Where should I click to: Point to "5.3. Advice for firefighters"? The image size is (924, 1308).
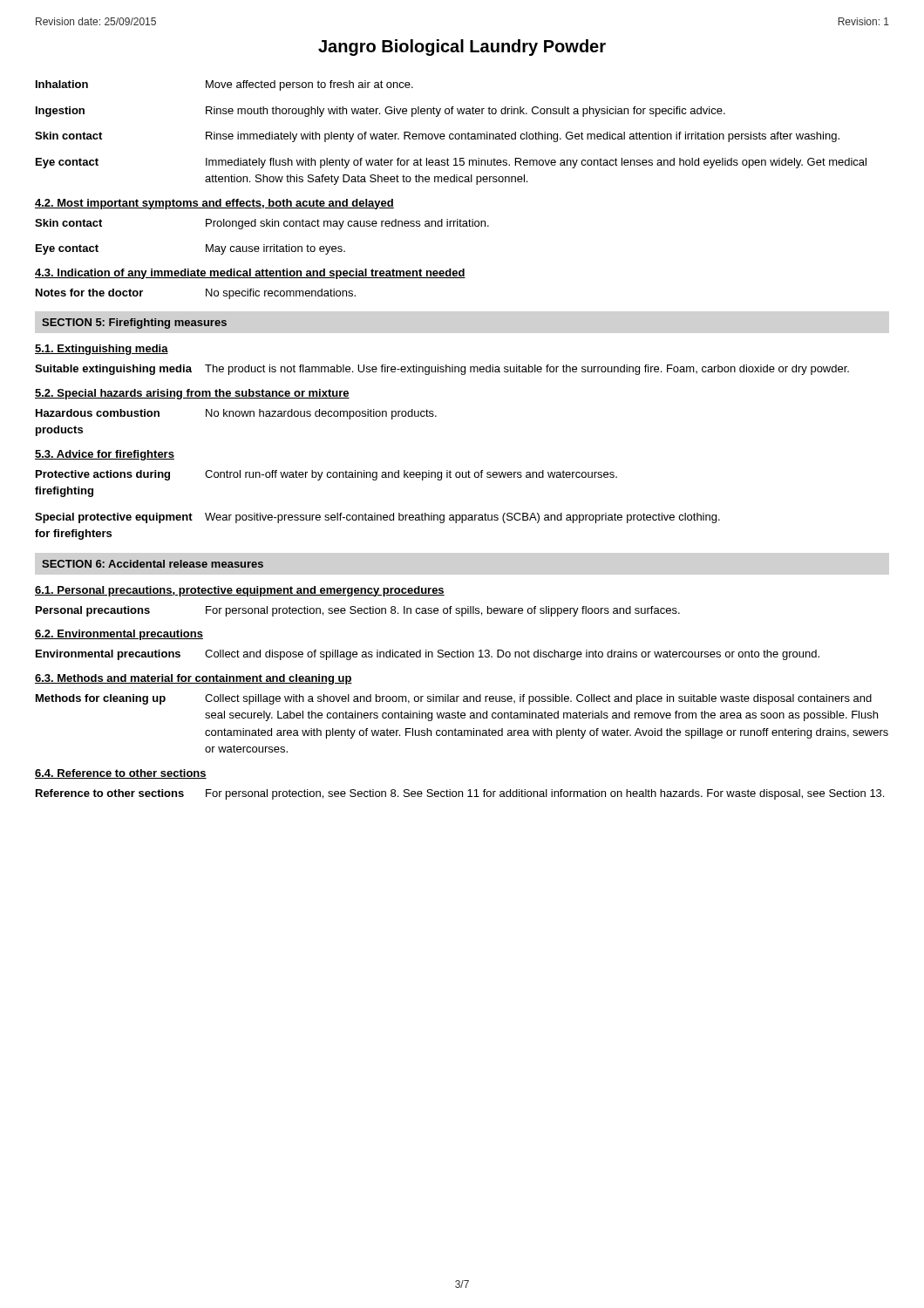(105, 453)
